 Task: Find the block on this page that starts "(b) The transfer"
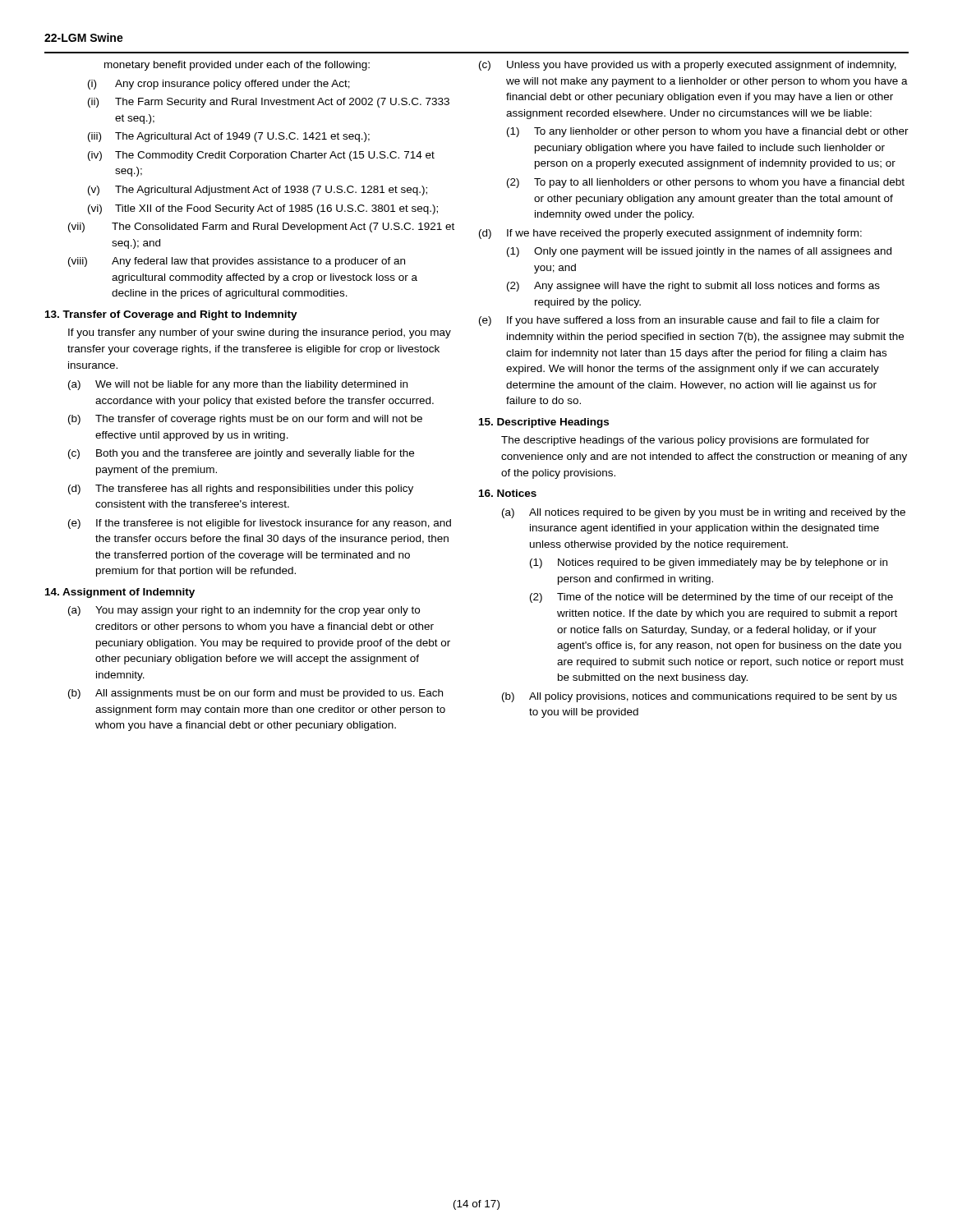point(261,427)
